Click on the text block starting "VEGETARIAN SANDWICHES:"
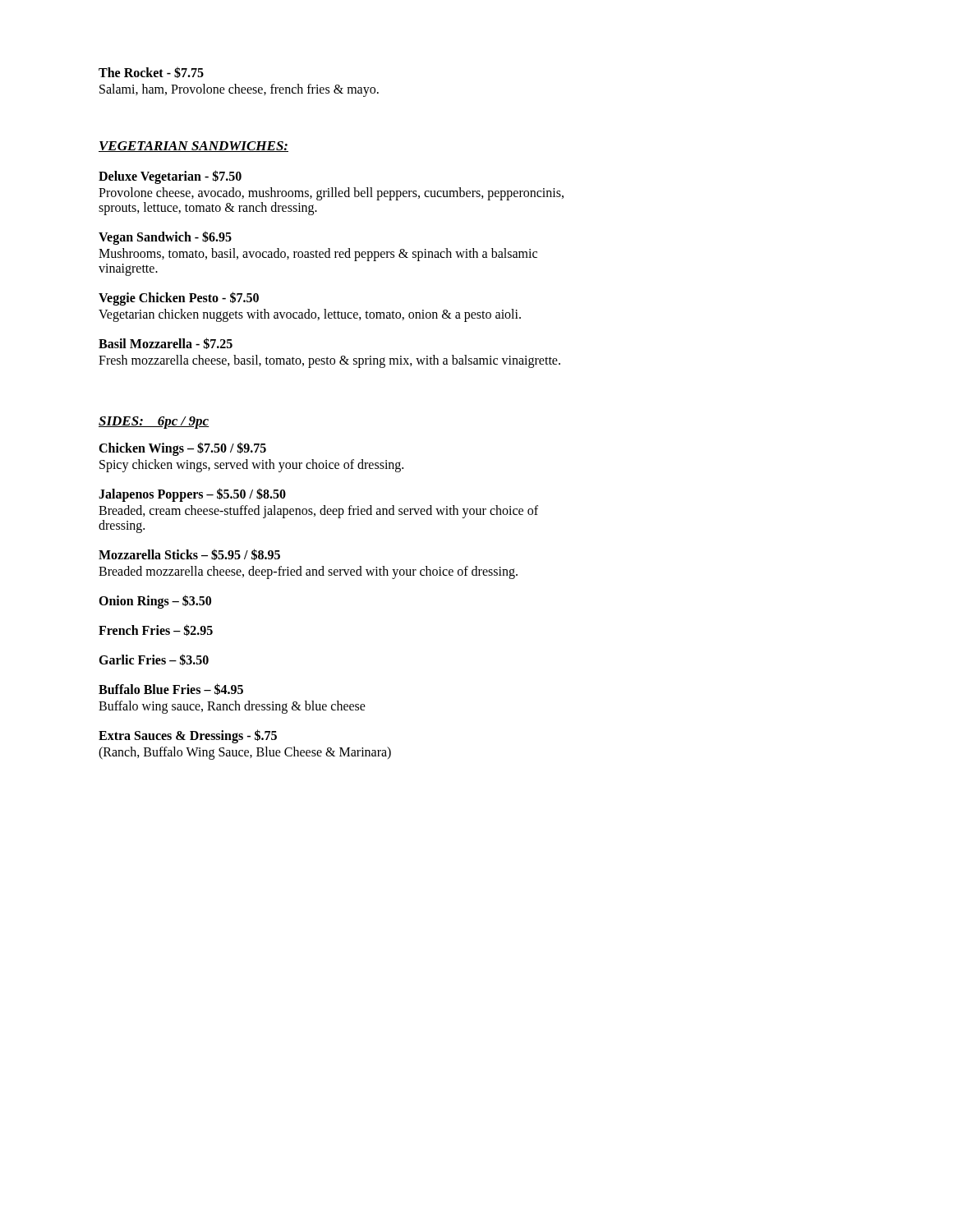This screenshot has width=953, height=1232. click(x=193, y=146)
